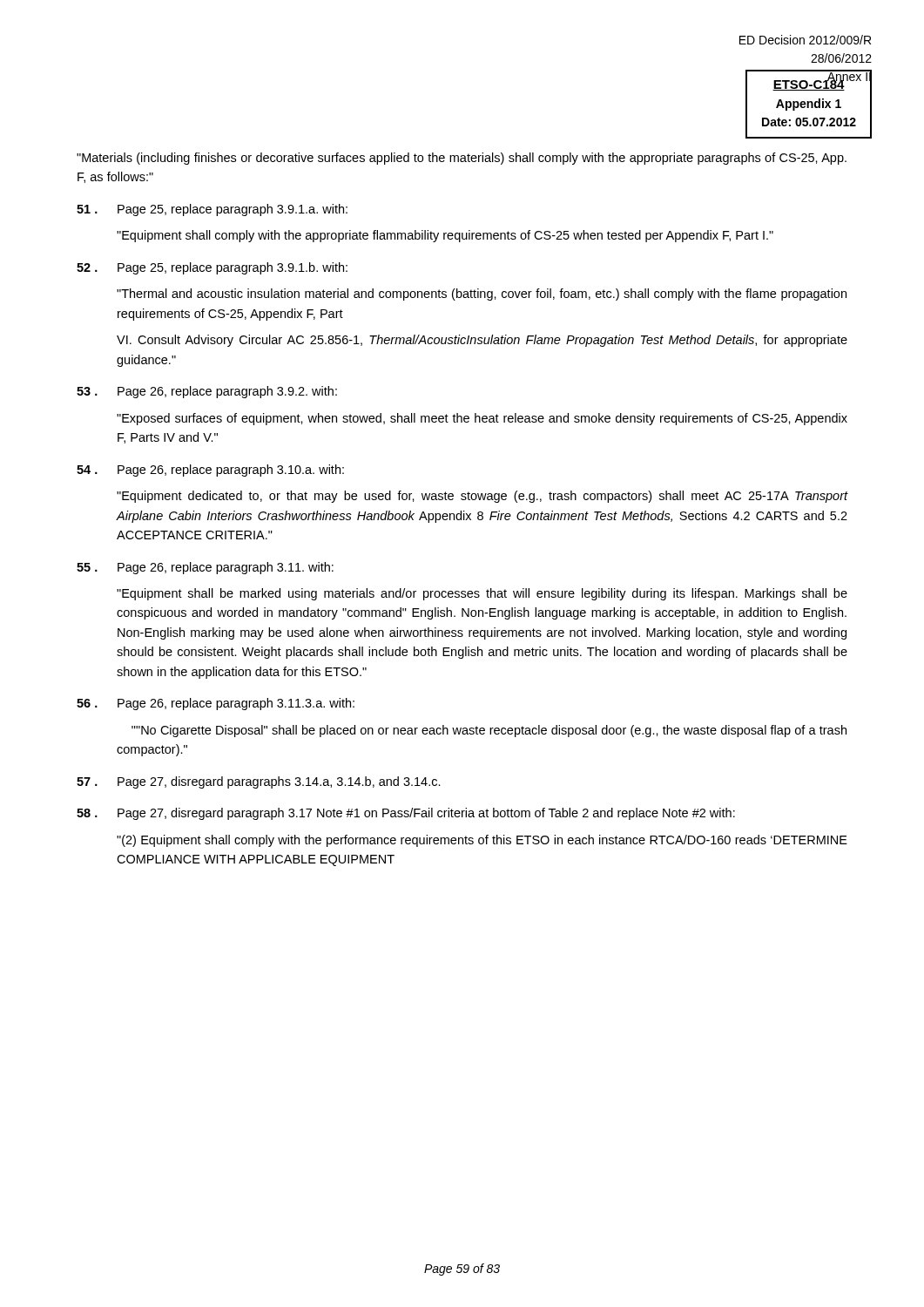Select the text block that reads ""Equipment shall be marked using materials and/or processes"

coord(482,632)
